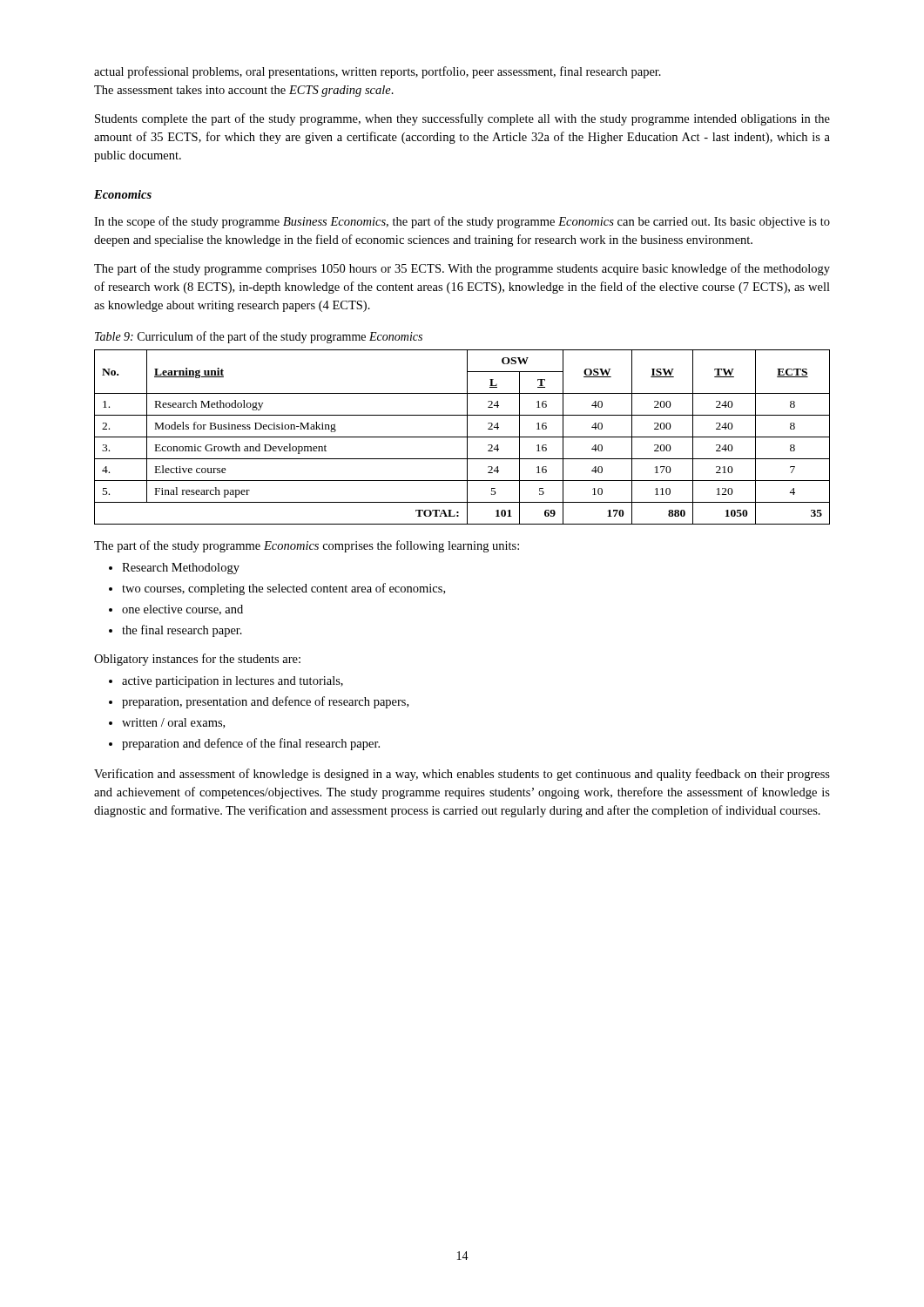Locate the block of text that opens with "one elective course,"
924x1307 pixels.
tap(183, 609)
